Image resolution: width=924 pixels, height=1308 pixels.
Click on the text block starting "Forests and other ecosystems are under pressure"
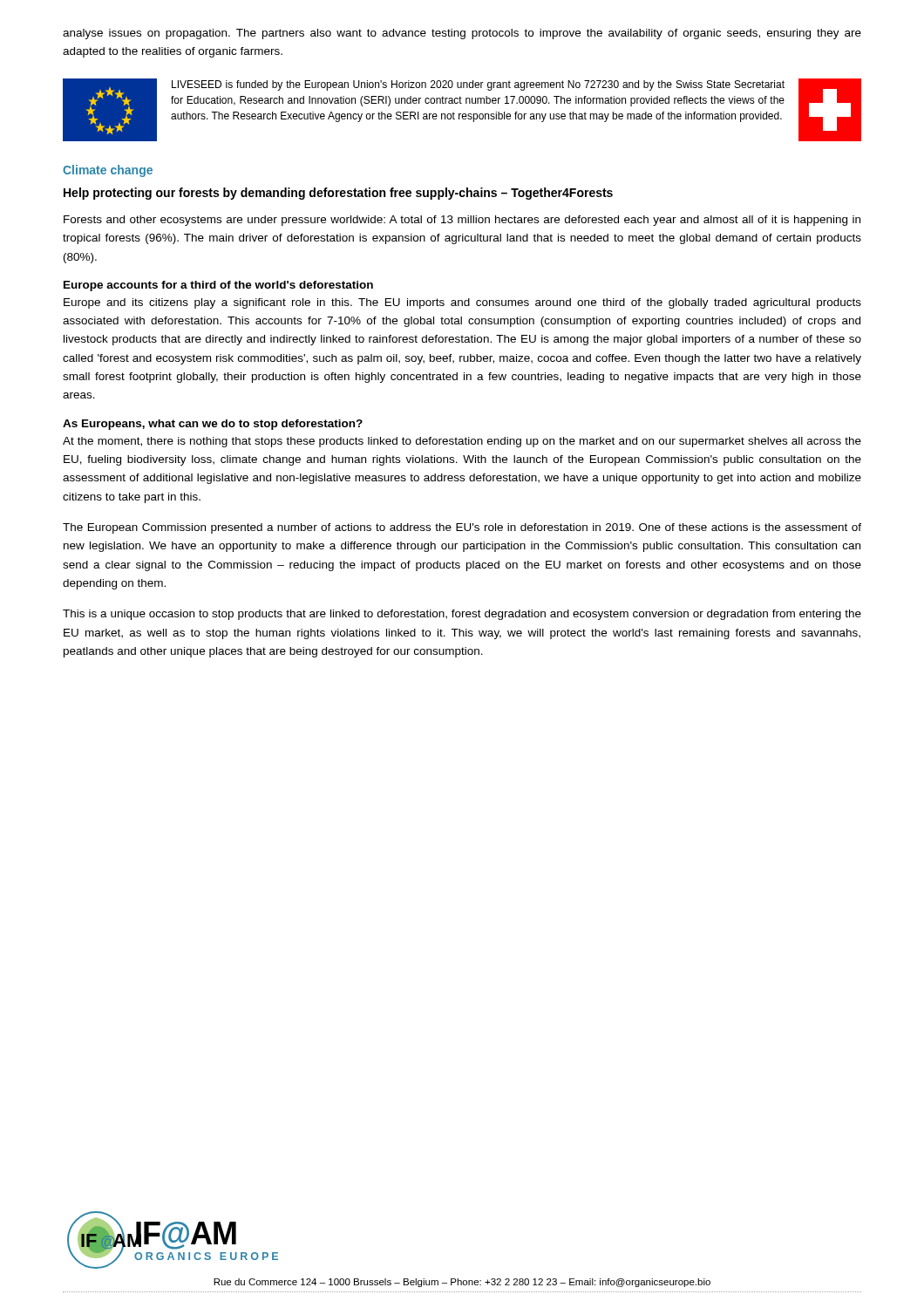[x=462, y=238]
